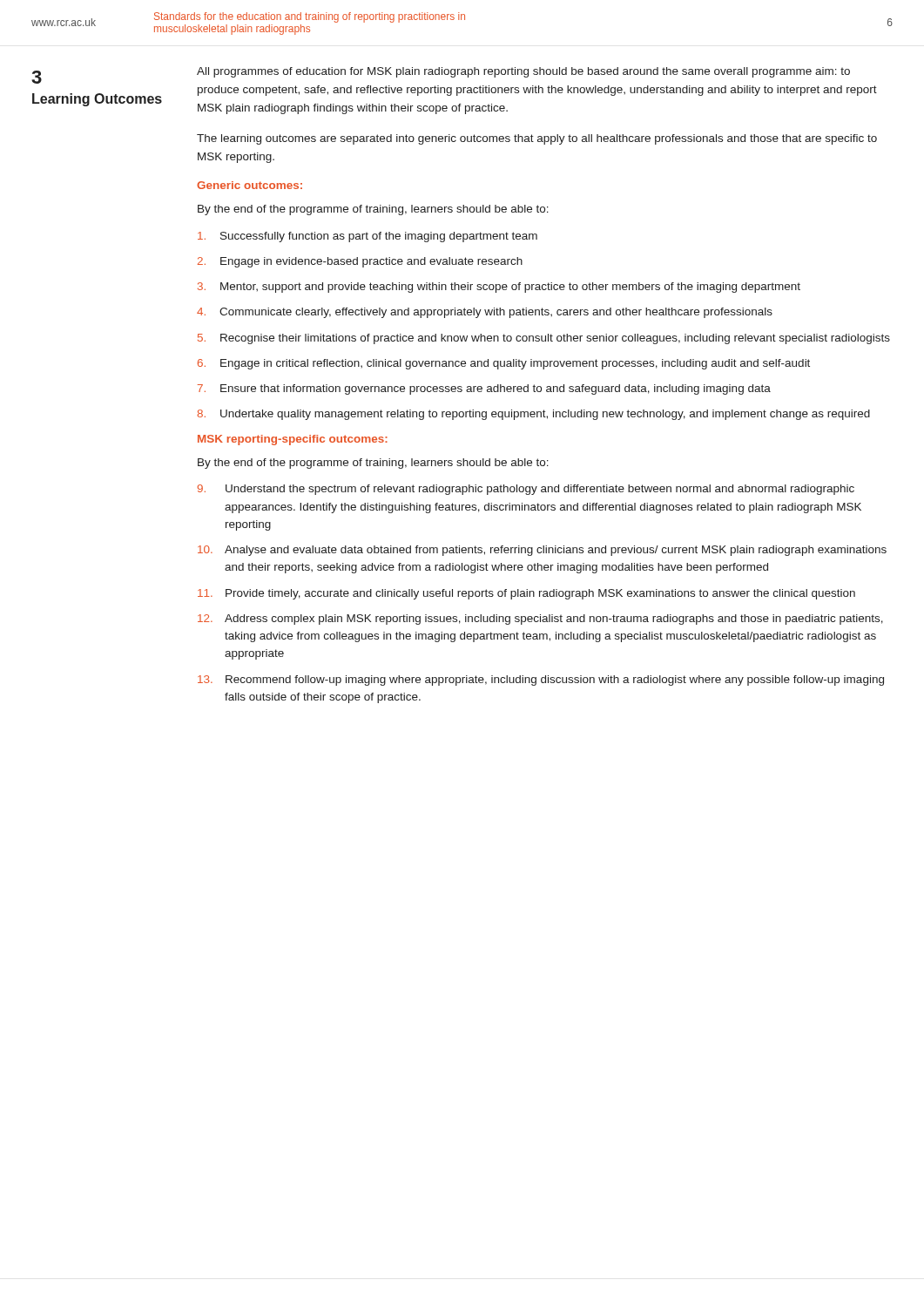Locate the section header that says "MSK reporting-specific outcomes:"
The image size is (924, 1307).
[x=293, y=438]
